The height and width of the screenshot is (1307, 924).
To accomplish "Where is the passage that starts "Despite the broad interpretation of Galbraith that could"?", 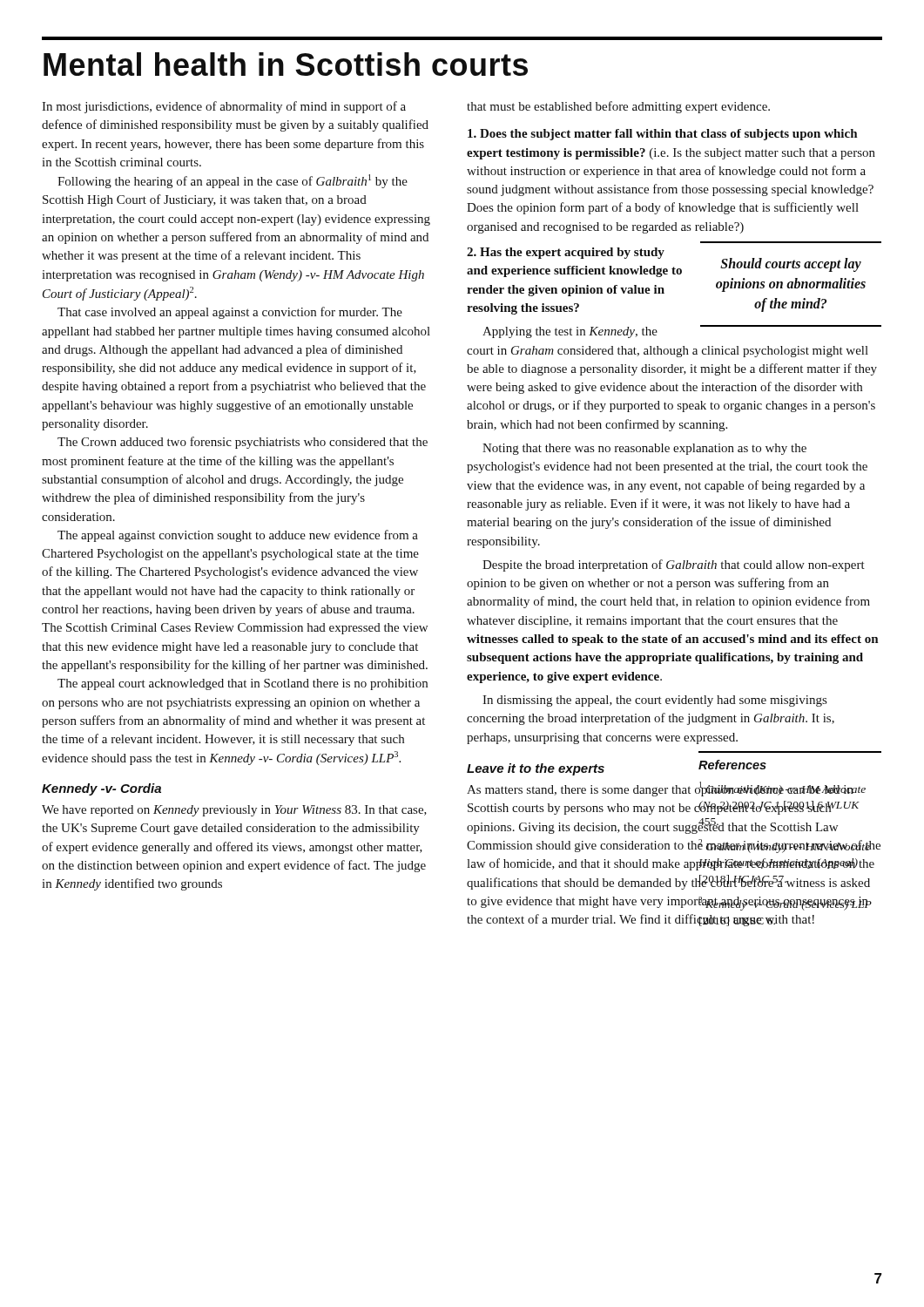I will [x=674, y=621].
